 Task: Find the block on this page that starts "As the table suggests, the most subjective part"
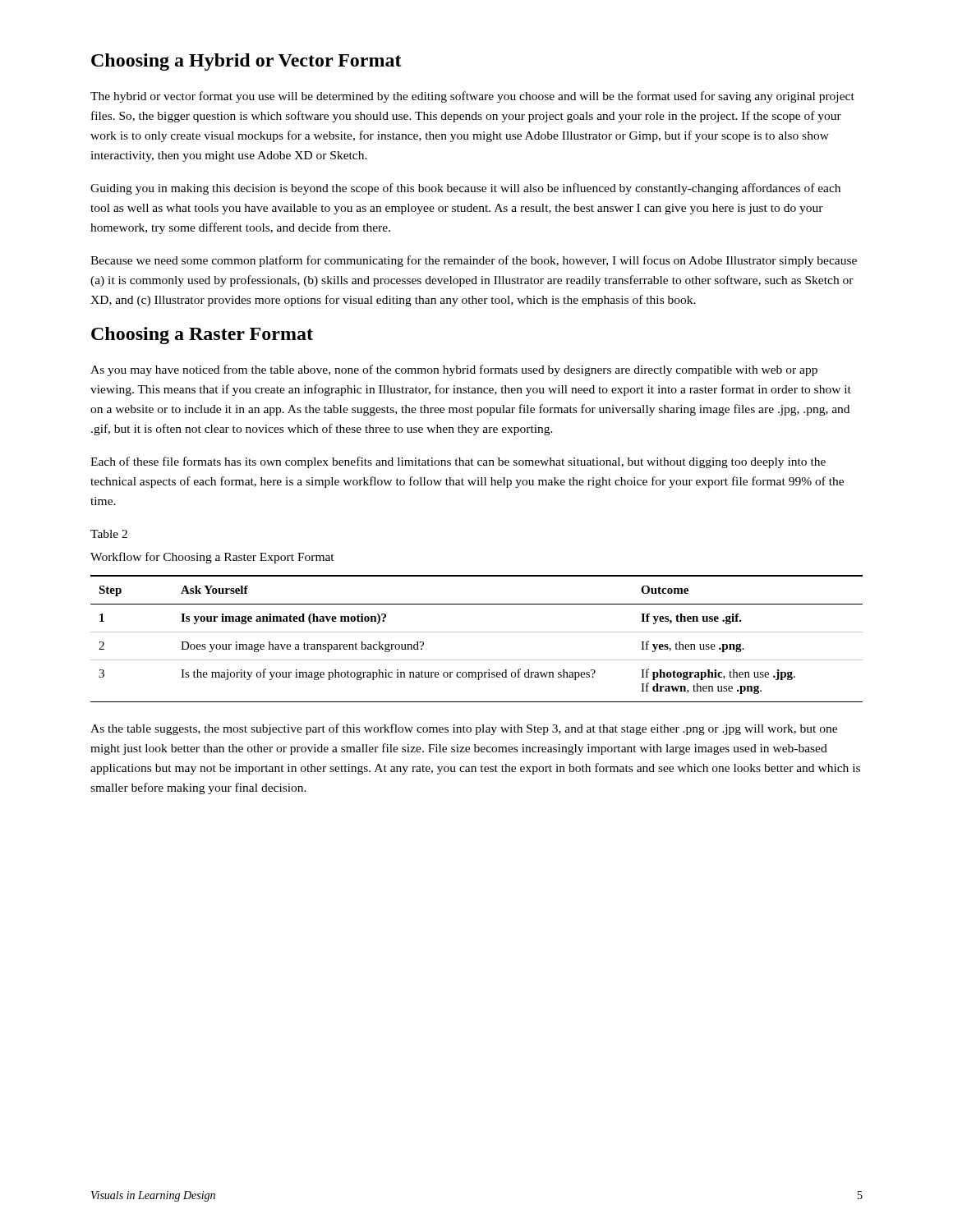pyautogui.click(x=476, y=758)
